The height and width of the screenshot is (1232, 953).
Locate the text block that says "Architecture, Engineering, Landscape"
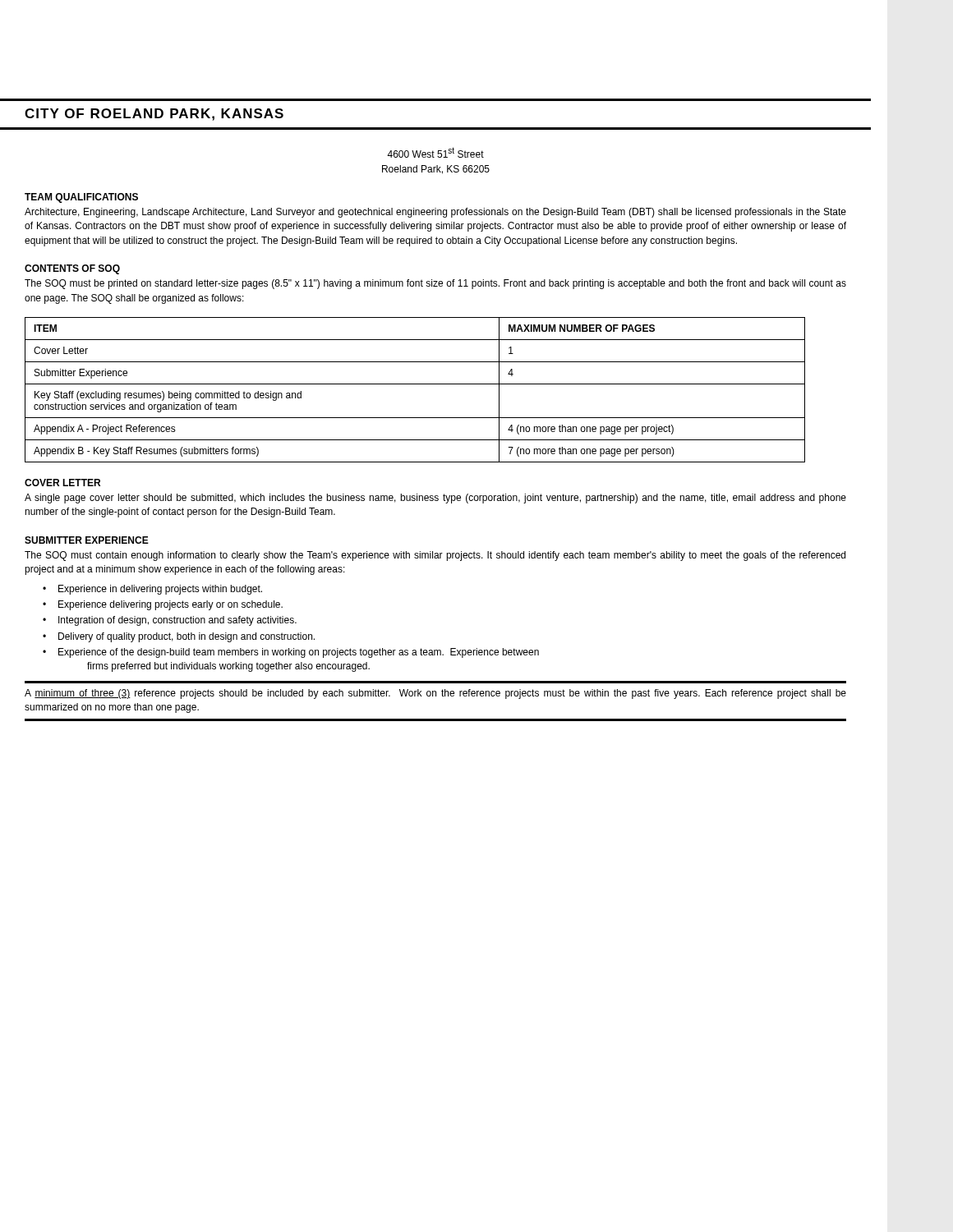click(x=435, y=226)
